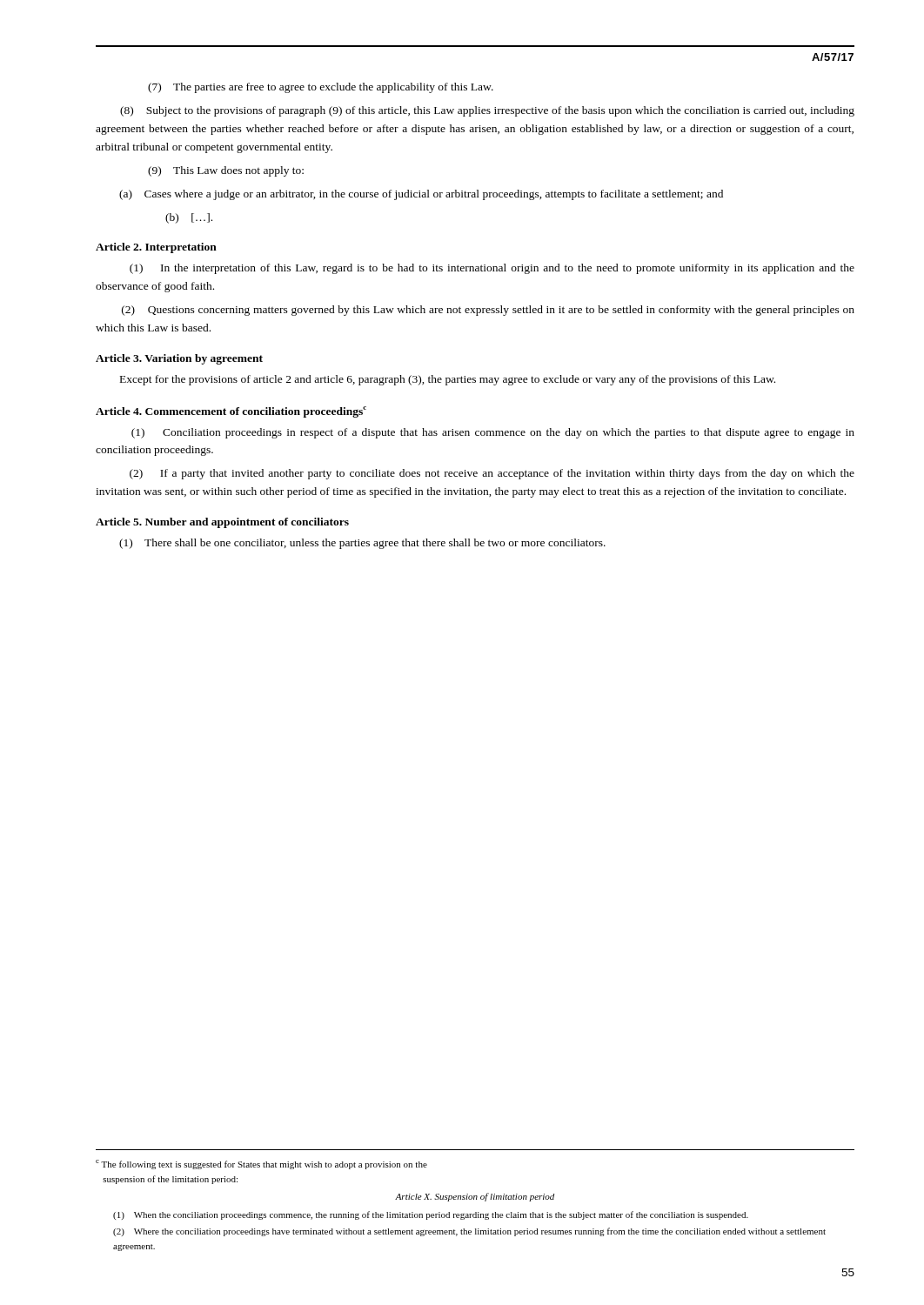924x1305 pixels.
Task: Locate the passage starting "Article 2. Interpretation"
Action: click(156, 247)
